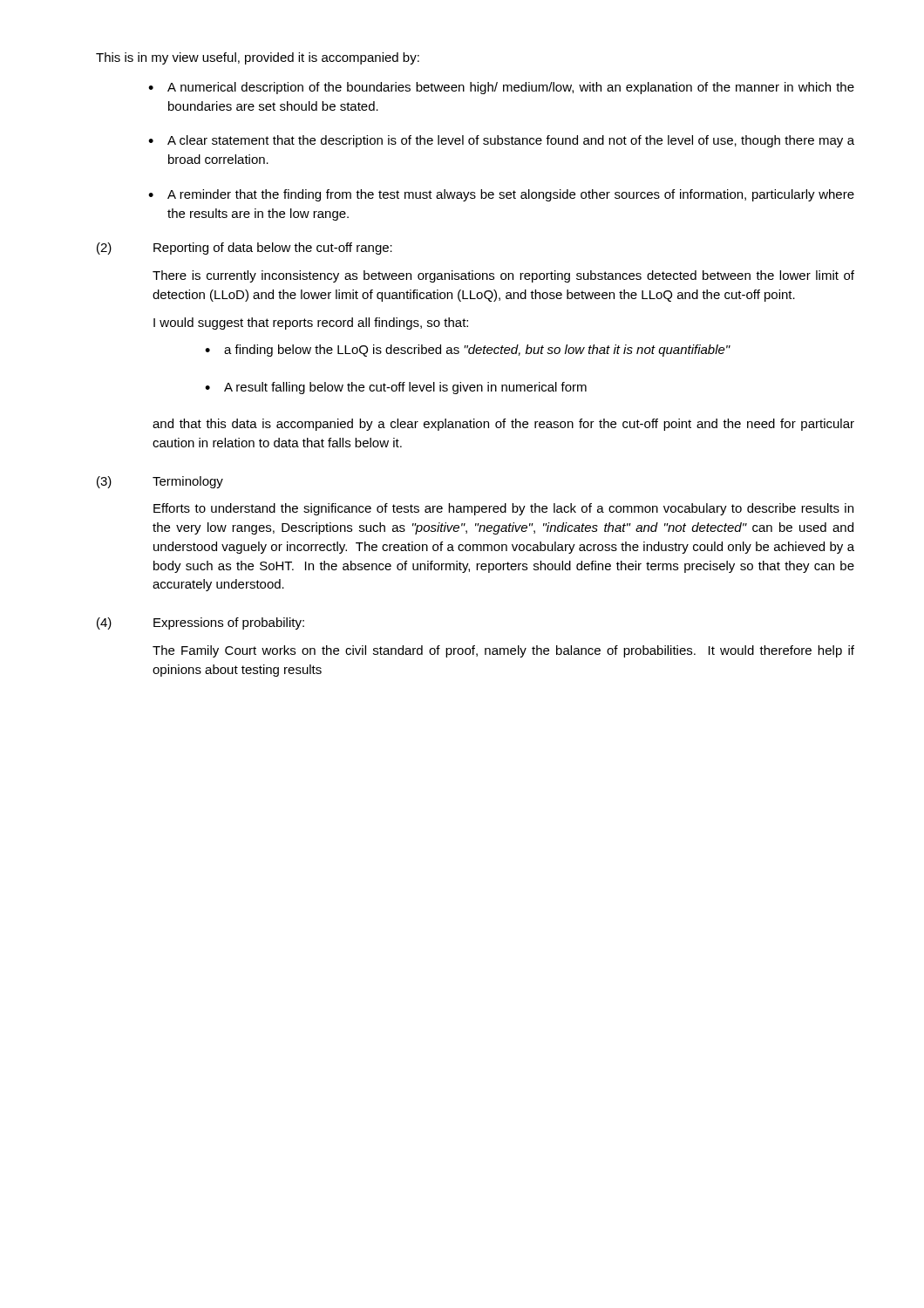This screenshot has width=924, height=1308.
Task: Find the list item containing "• a finding"
Action: [x=530, y=351]
